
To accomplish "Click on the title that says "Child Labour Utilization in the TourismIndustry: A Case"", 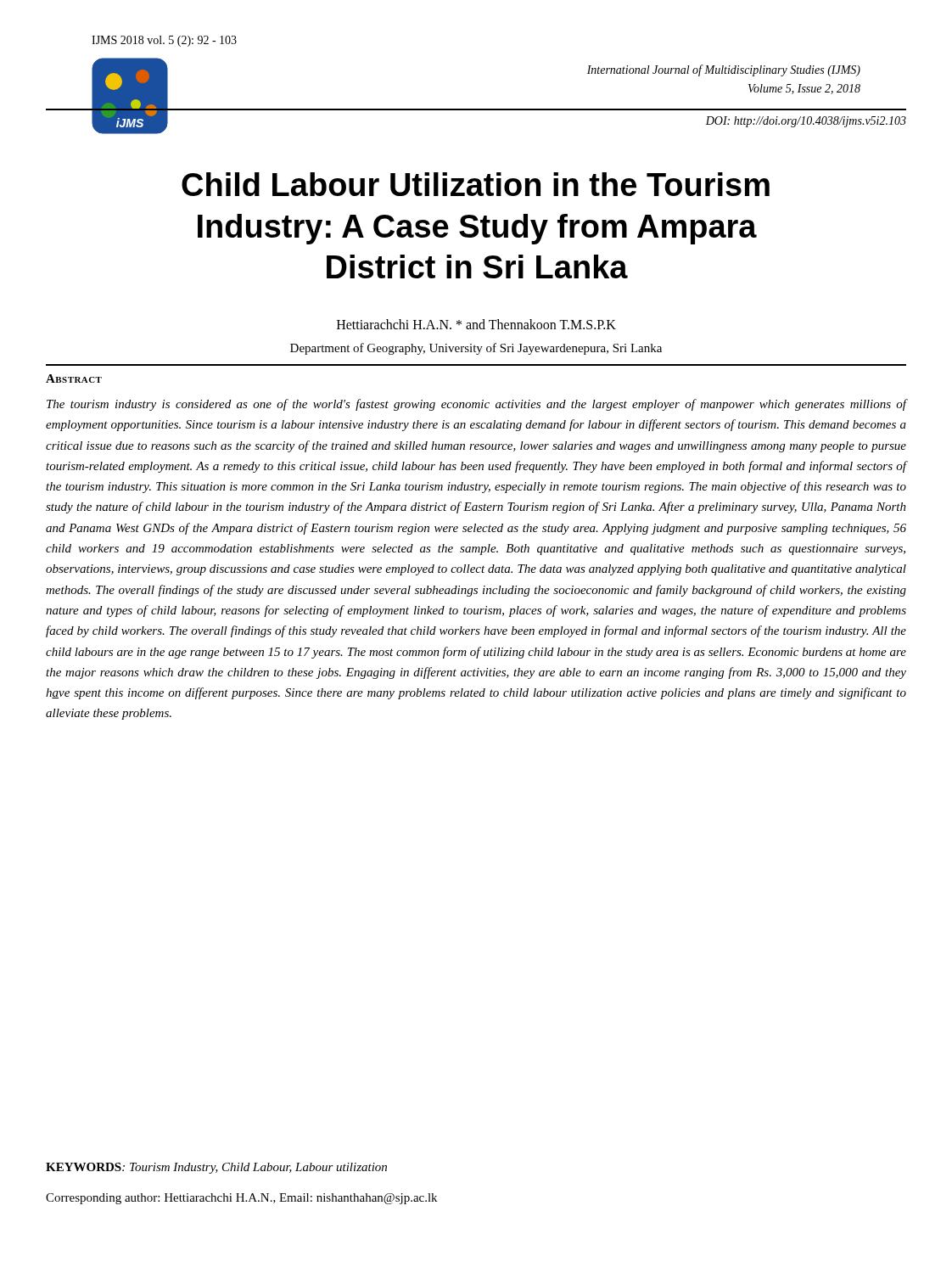I will click(476, 227).
